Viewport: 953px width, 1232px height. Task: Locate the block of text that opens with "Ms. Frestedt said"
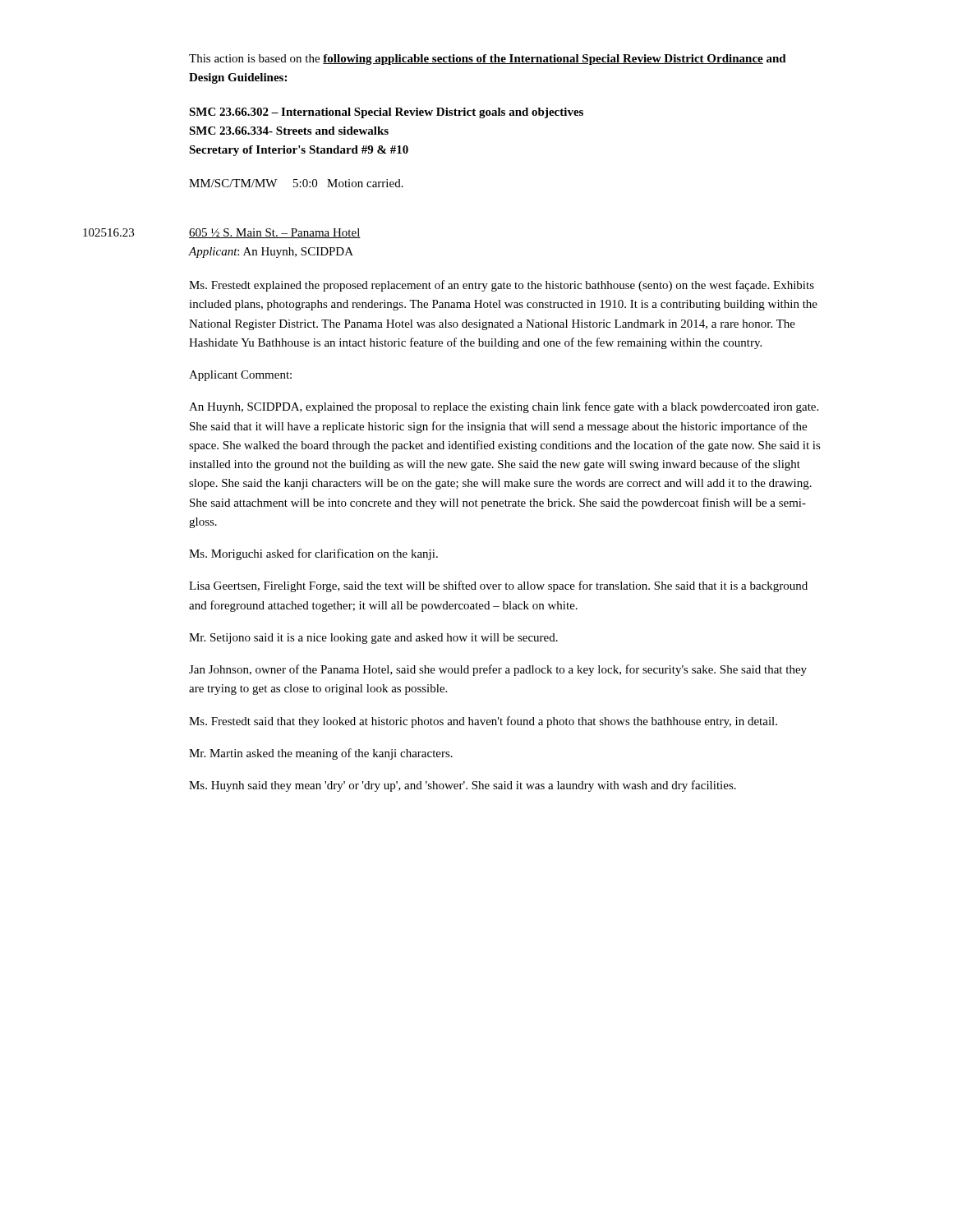point(484,721)
